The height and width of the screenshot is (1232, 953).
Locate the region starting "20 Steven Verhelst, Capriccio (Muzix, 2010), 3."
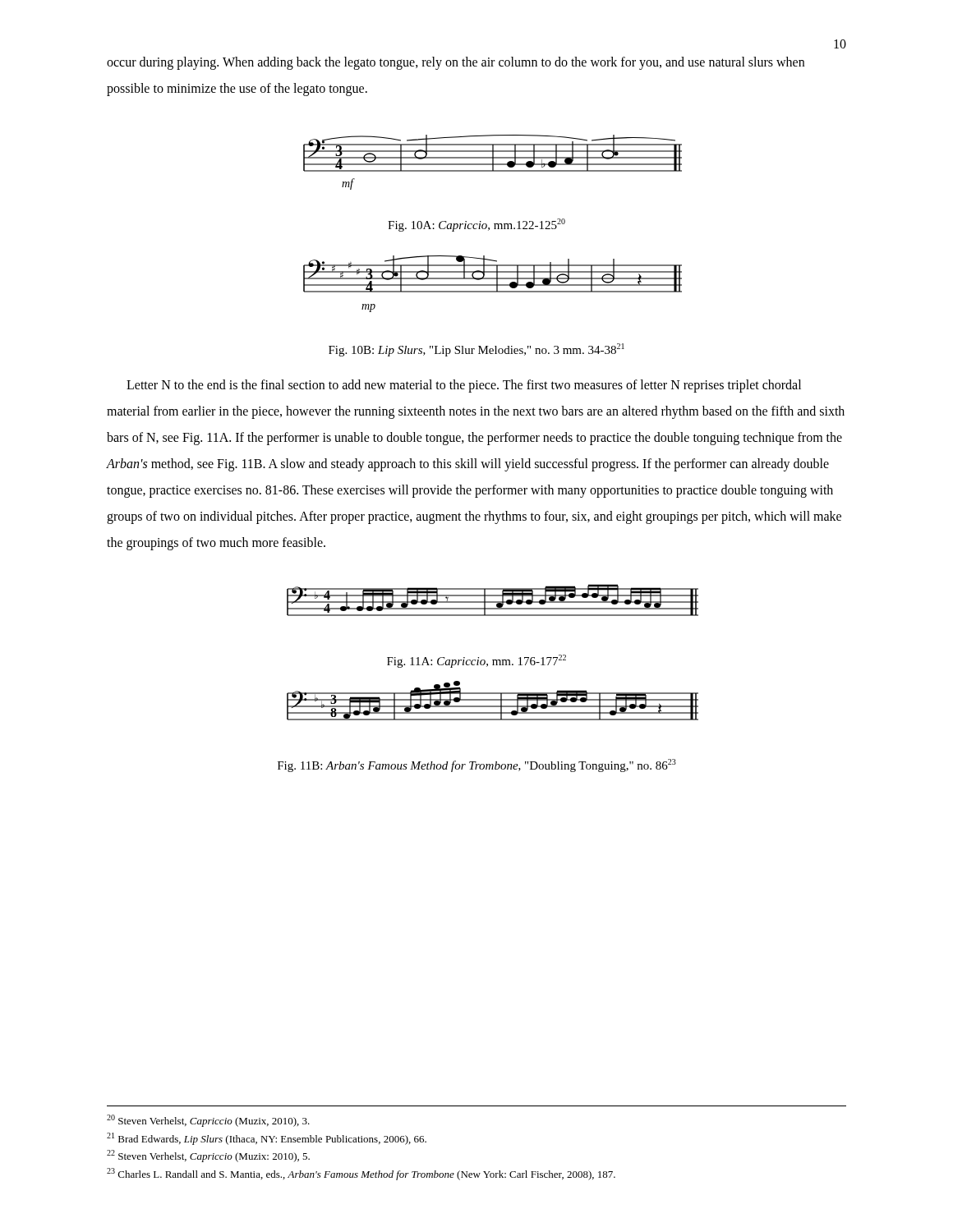(208, 1121)
